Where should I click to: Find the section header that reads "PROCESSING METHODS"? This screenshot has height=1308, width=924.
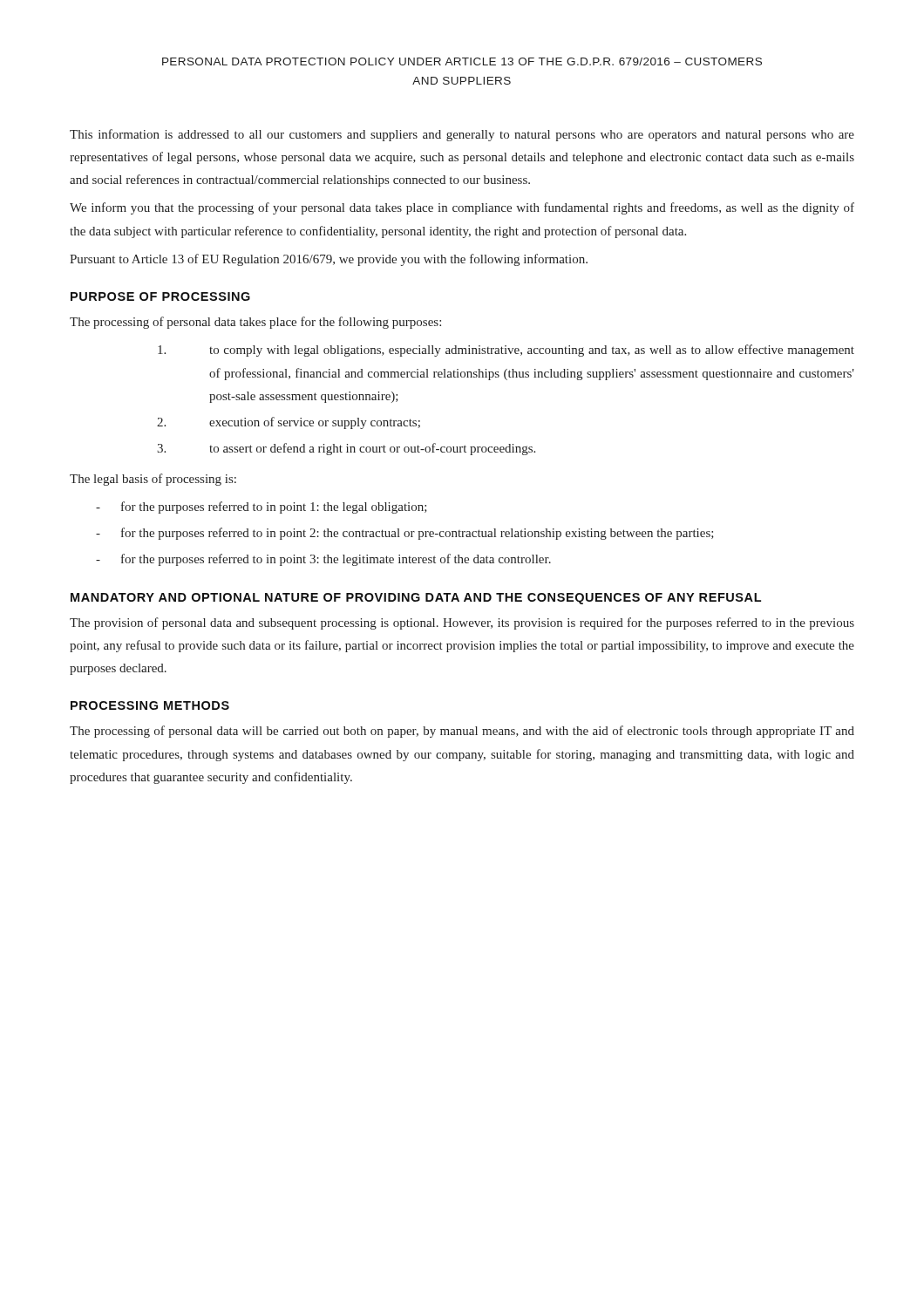coord(150,706)
